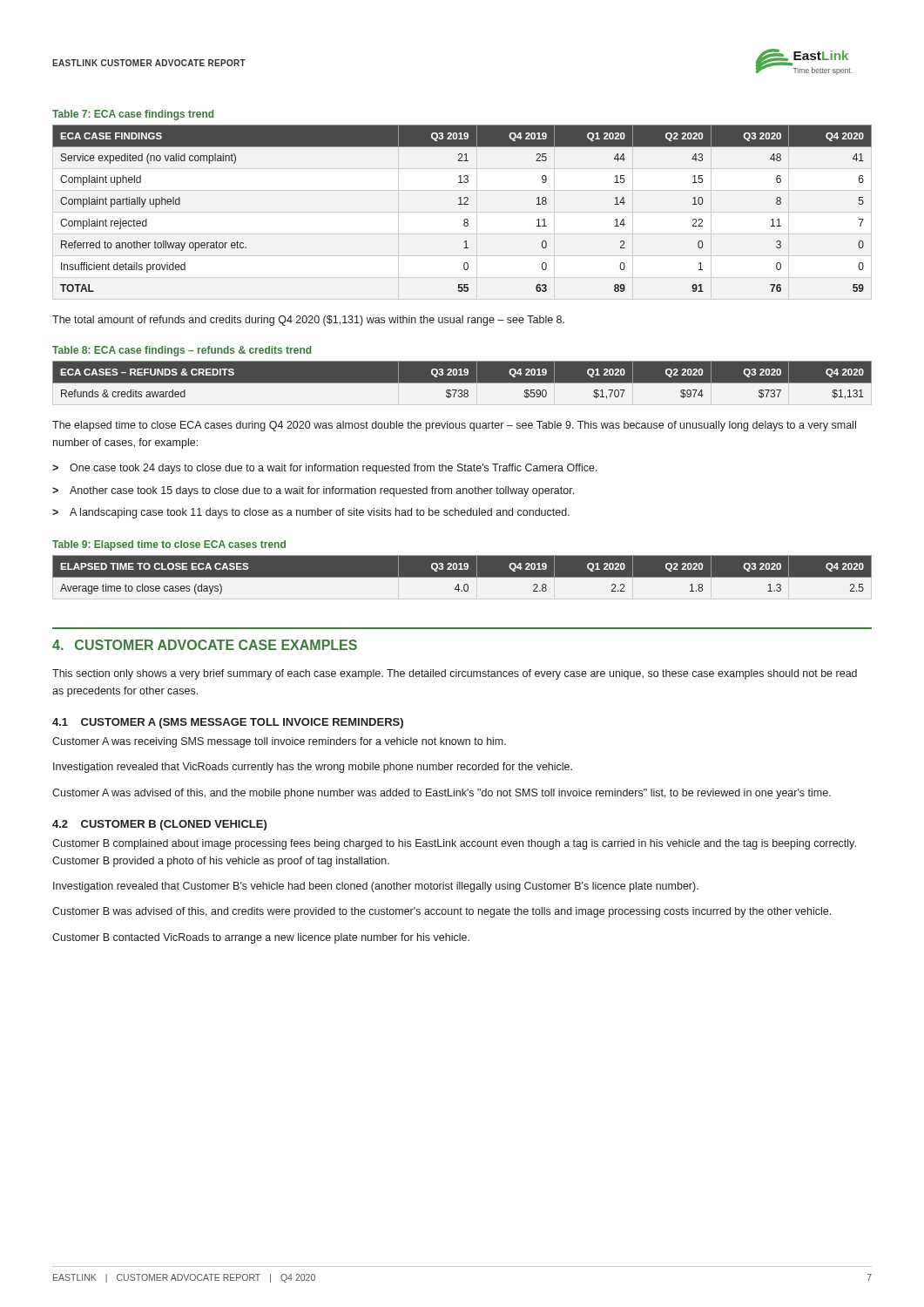Screen dimensions: 1307x924
Task: Locate the block of text that opens with "The elapsed time"
Action: (x=454, y=434)
